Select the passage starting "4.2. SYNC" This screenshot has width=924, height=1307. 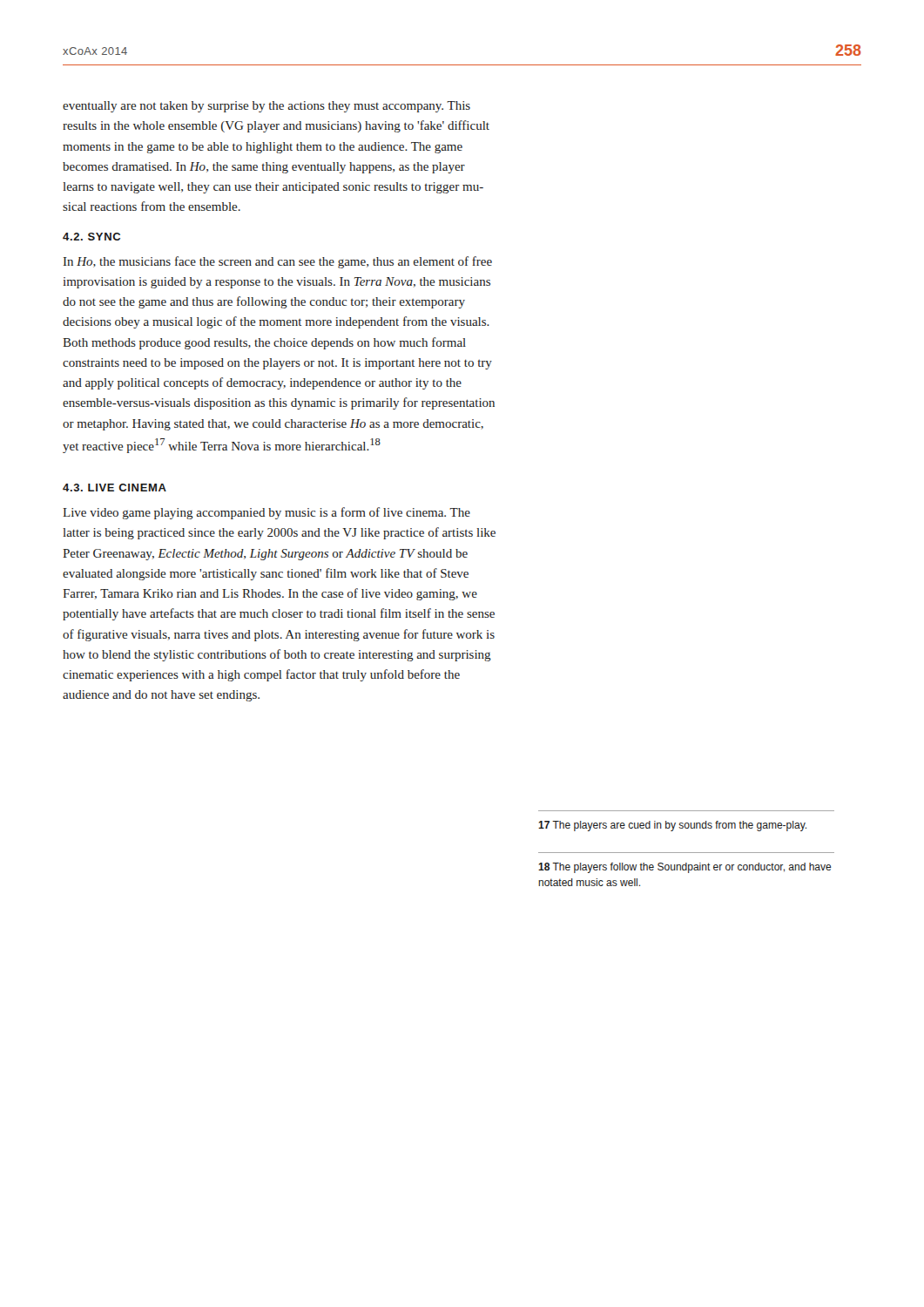pyautogui.click(x=92, y=236)
